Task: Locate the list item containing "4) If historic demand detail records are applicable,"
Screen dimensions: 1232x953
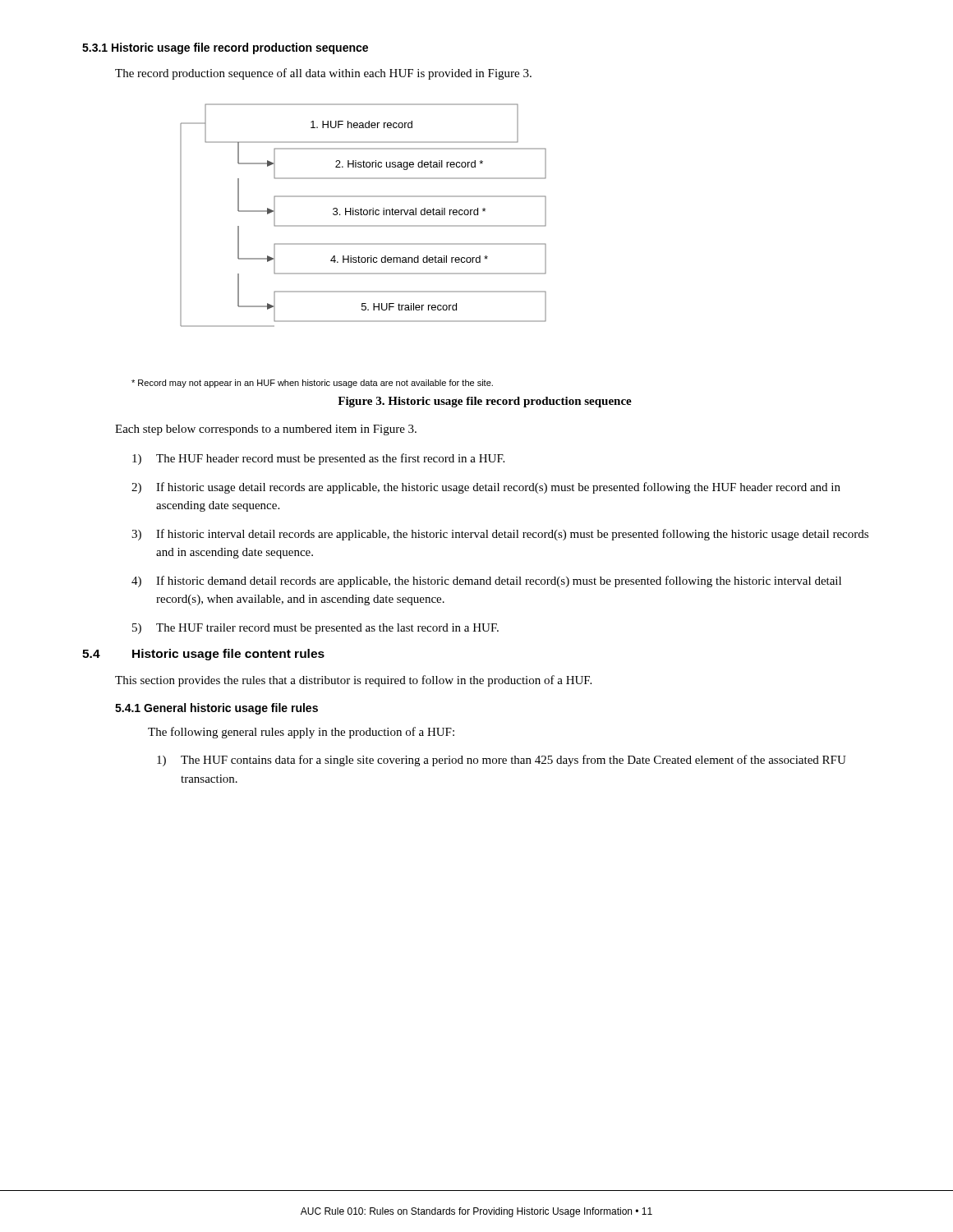Action: (x=509, y=590)
